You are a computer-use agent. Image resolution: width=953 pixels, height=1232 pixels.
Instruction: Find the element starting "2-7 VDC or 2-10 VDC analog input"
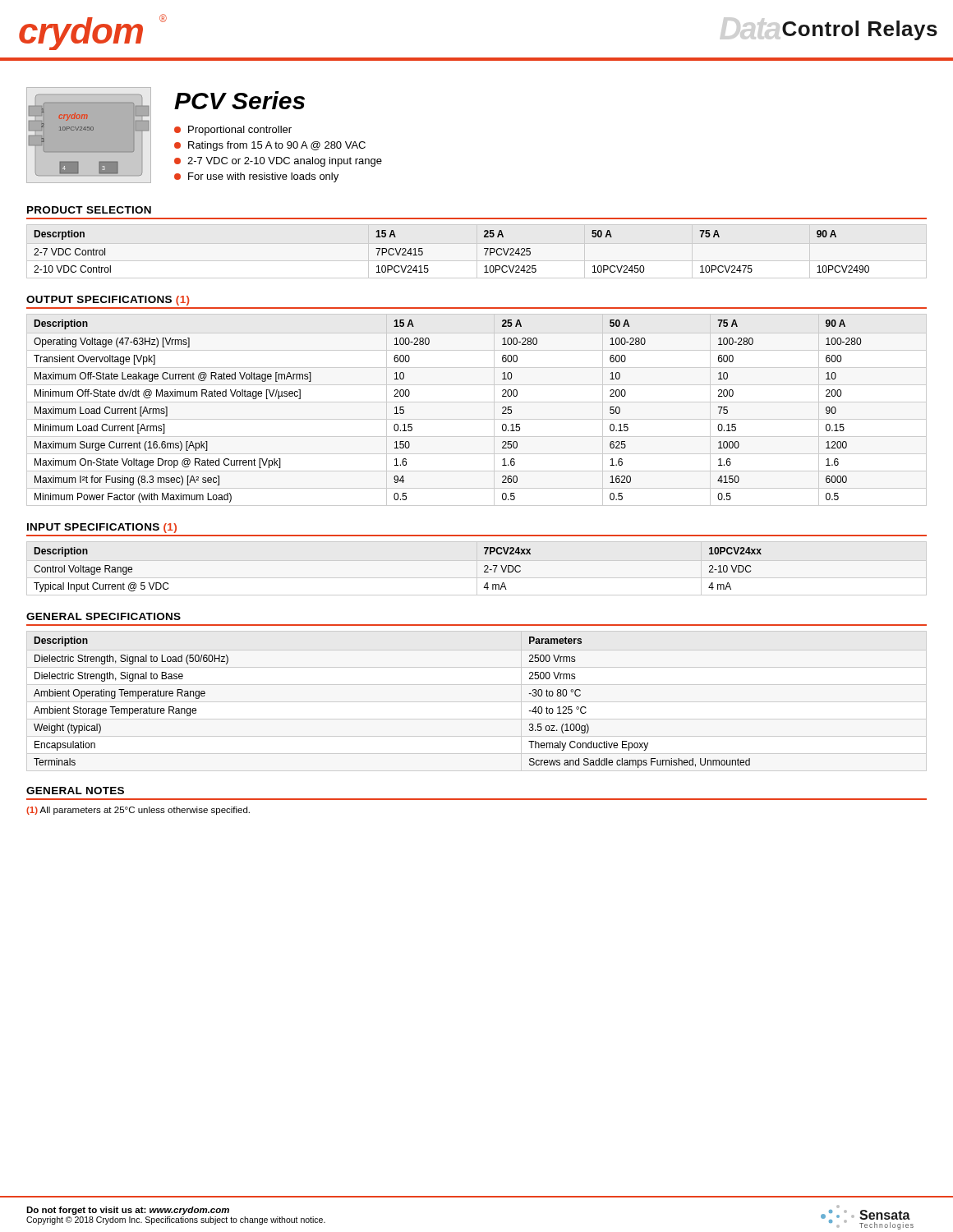pyautogui.click(x=278, y=161)
